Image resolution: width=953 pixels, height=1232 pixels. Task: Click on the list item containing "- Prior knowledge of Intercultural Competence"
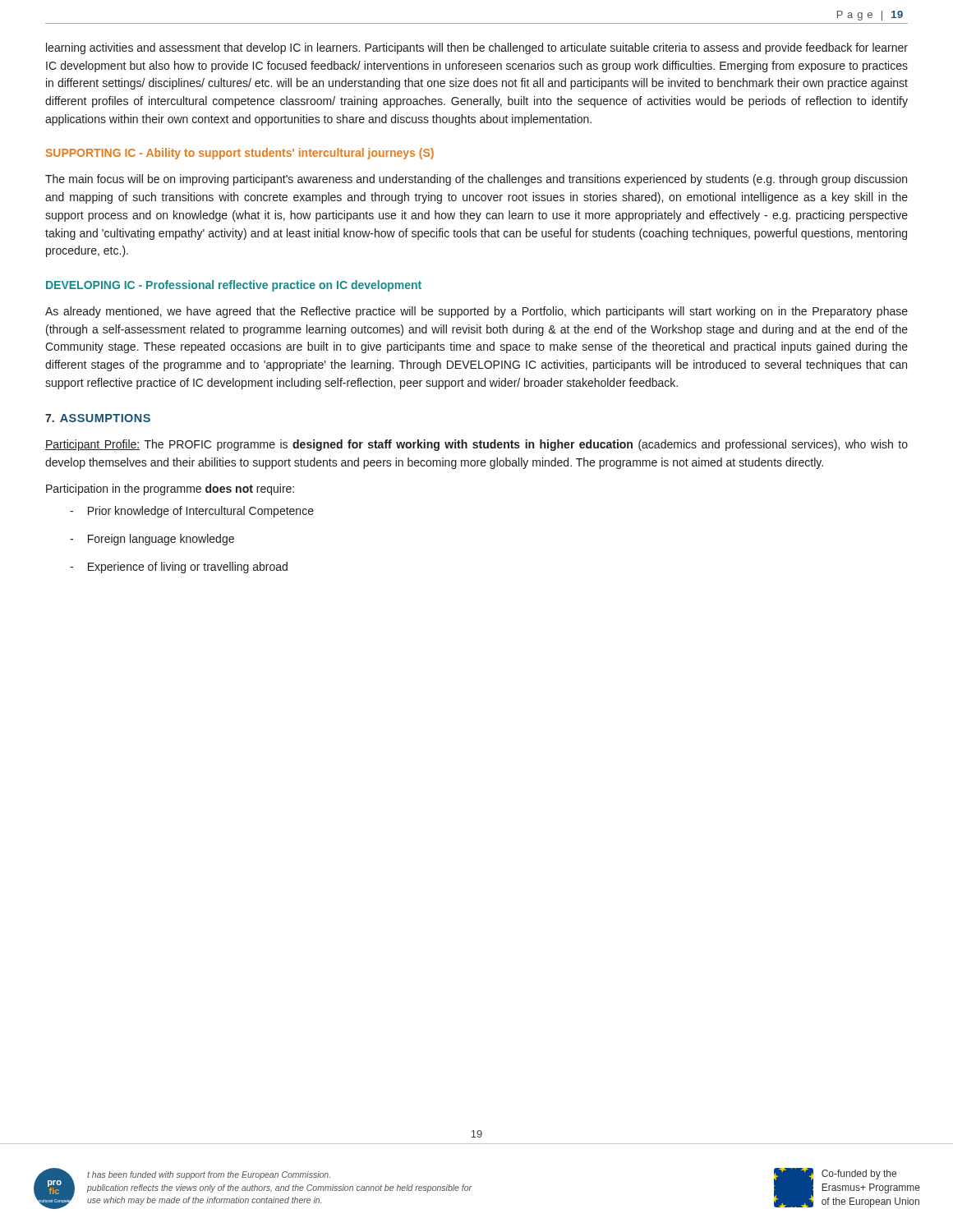coord(192,512)
